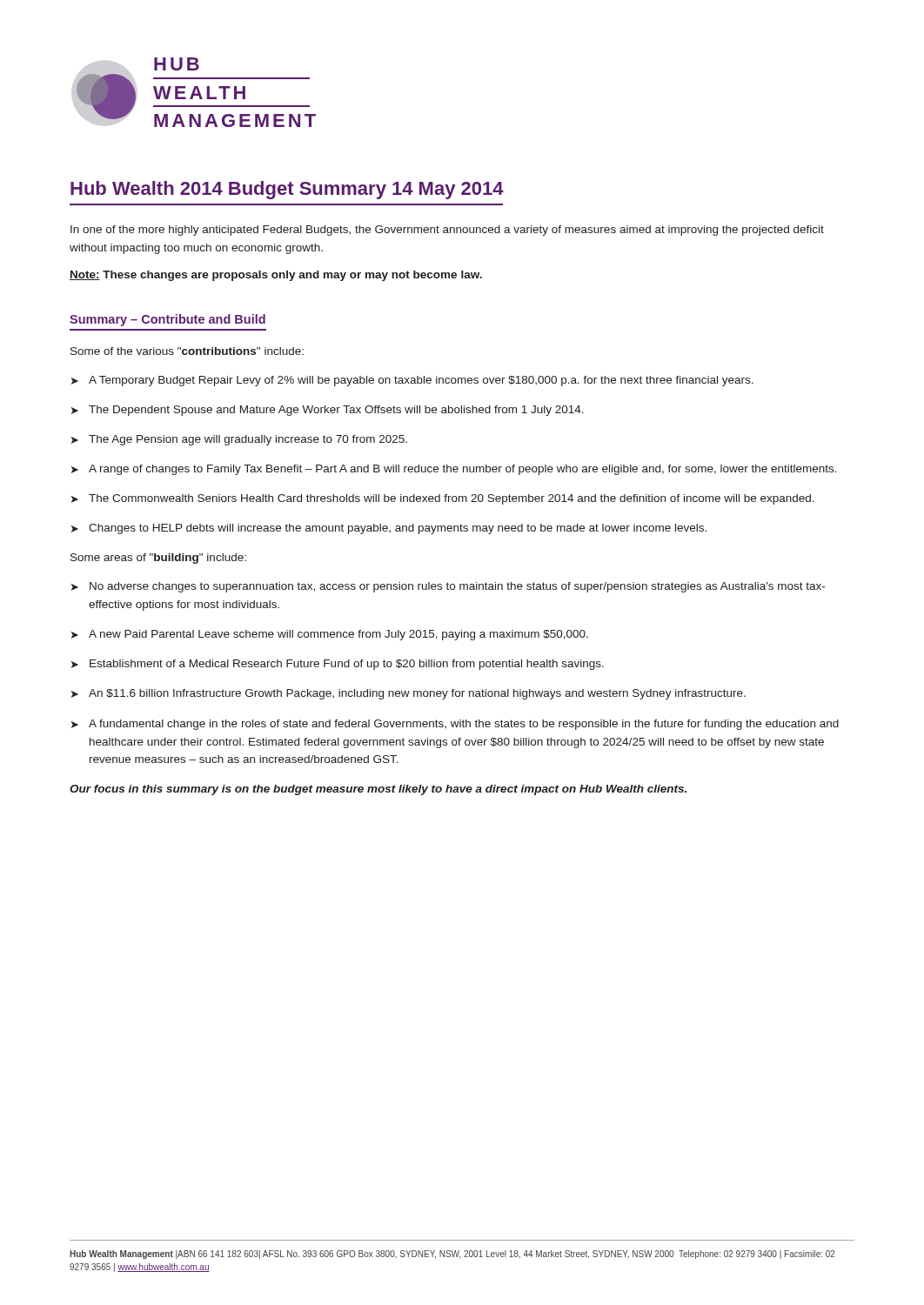
Task: Find the list item that reads "➤ Establishment of a Medical Research Future Fund"
Action: point(462,665)
